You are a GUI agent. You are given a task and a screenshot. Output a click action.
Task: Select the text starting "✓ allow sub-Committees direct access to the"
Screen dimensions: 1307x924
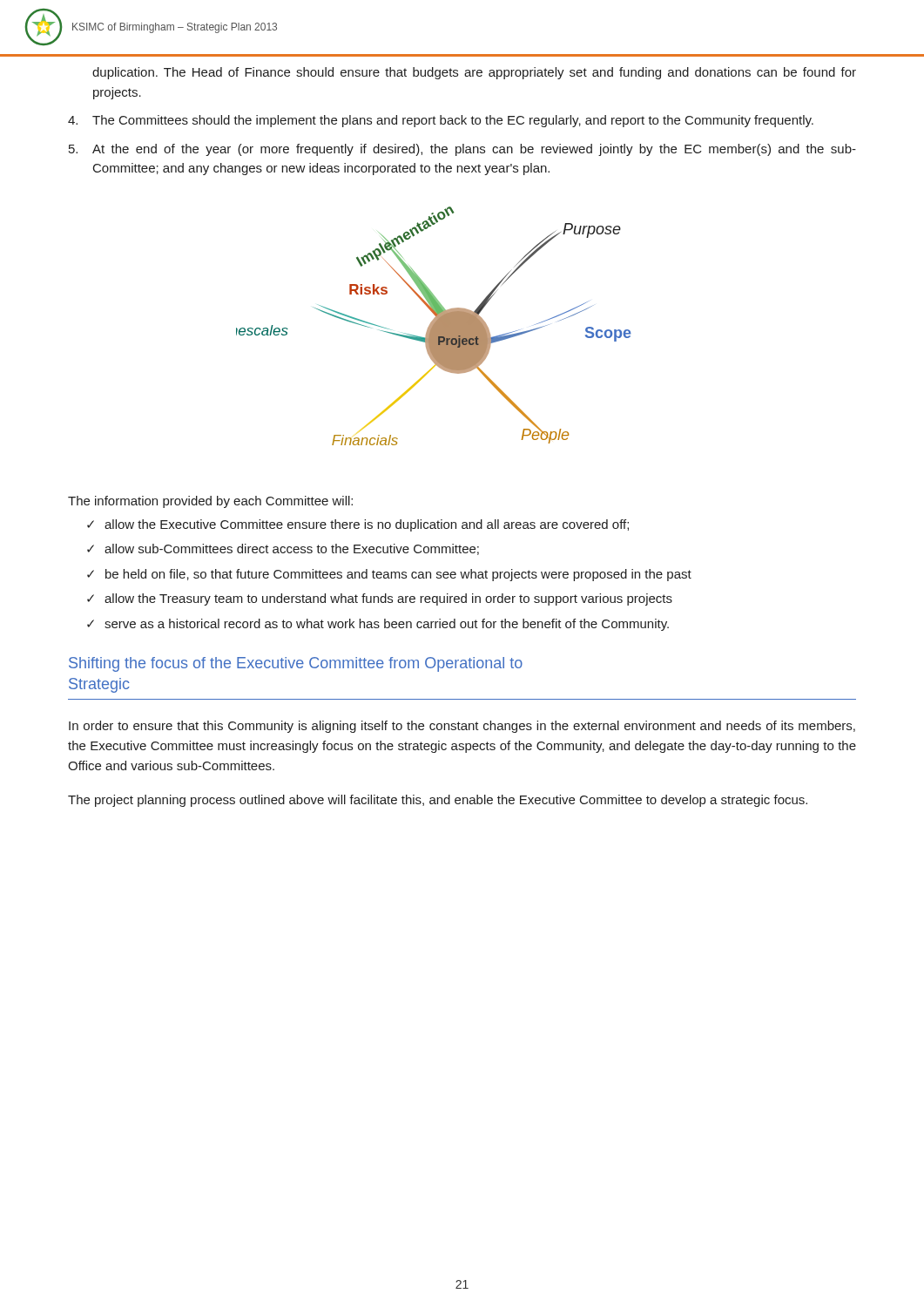tap(283, 549)
